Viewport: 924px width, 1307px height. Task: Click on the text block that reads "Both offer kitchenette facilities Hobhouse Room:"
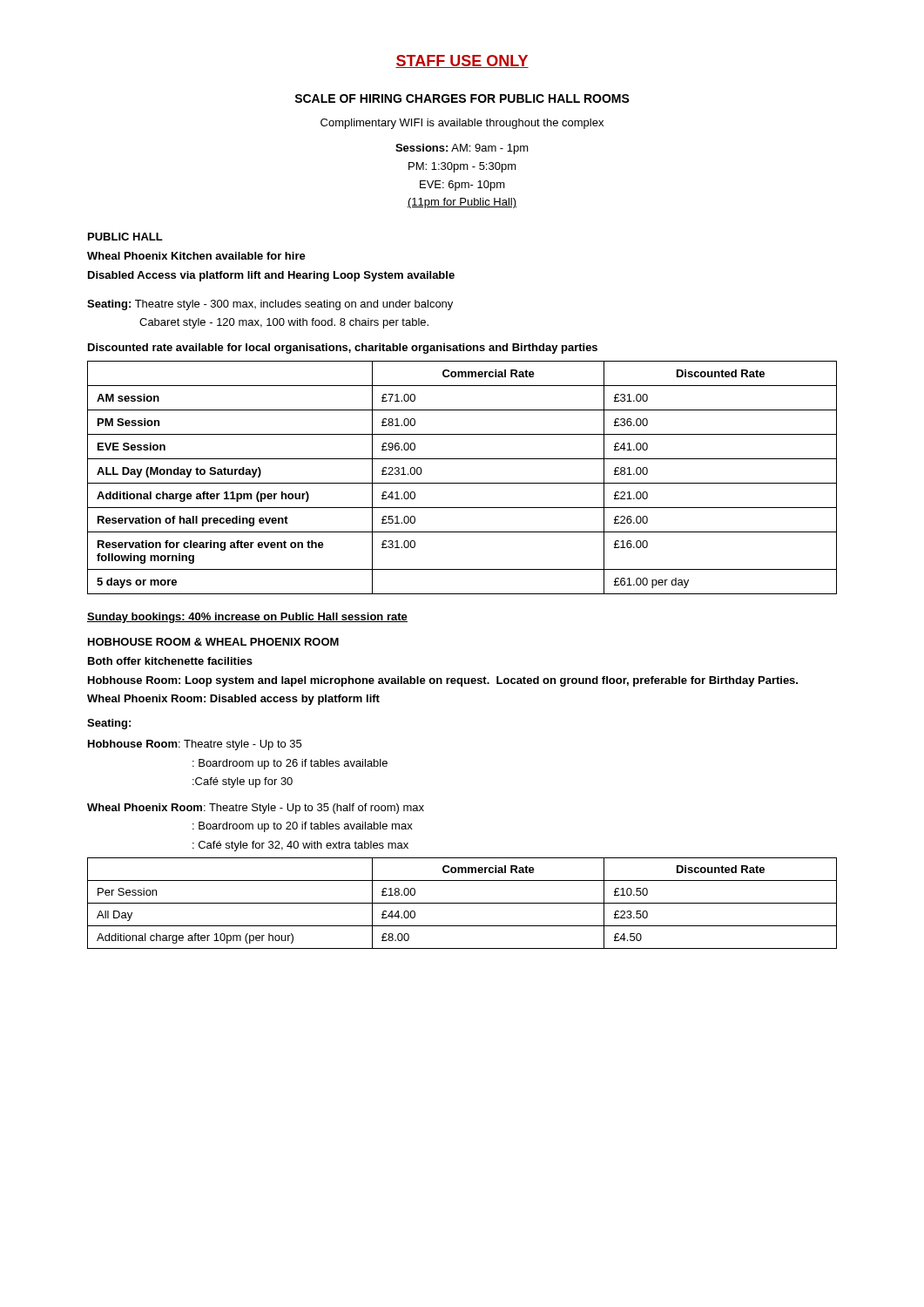click(x=443, y=680)
